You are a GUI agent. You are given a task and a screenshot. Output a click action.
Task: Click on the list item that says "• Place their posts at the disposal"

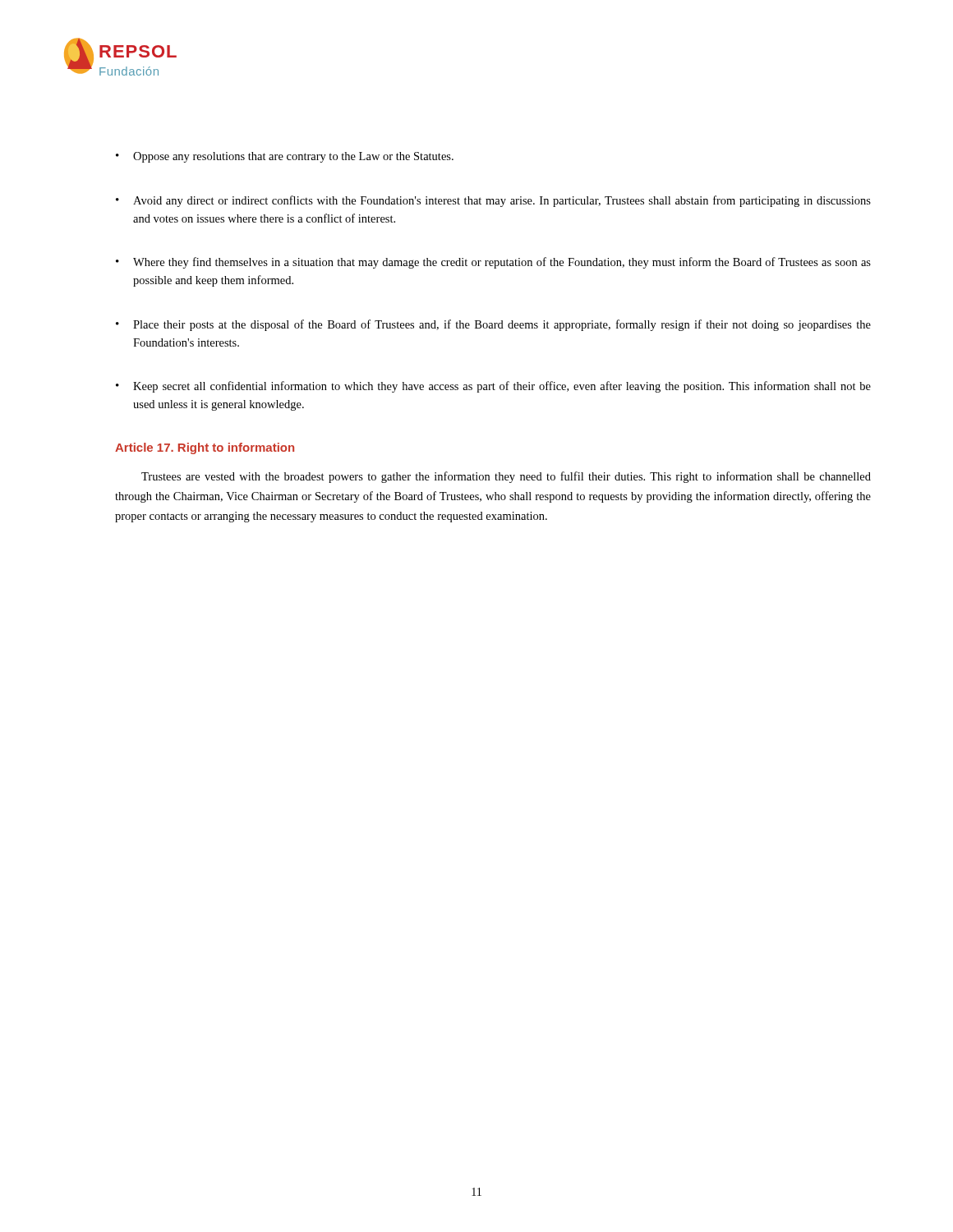pyautogui.click(x=493, y=334)
